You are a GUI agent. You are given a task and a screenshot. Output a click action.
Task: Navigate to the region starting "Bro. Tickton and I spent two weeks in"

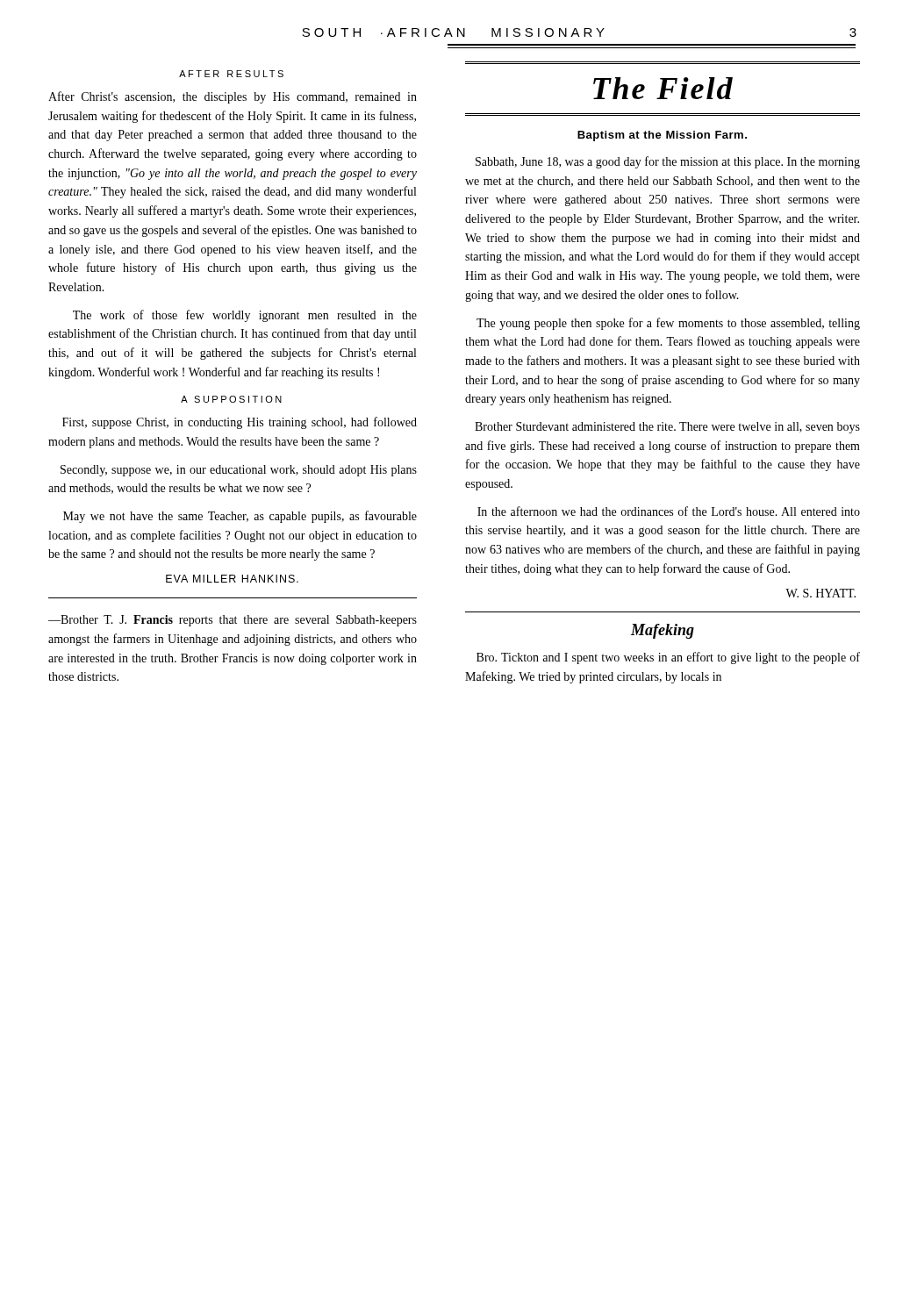(x=663, y=667)
